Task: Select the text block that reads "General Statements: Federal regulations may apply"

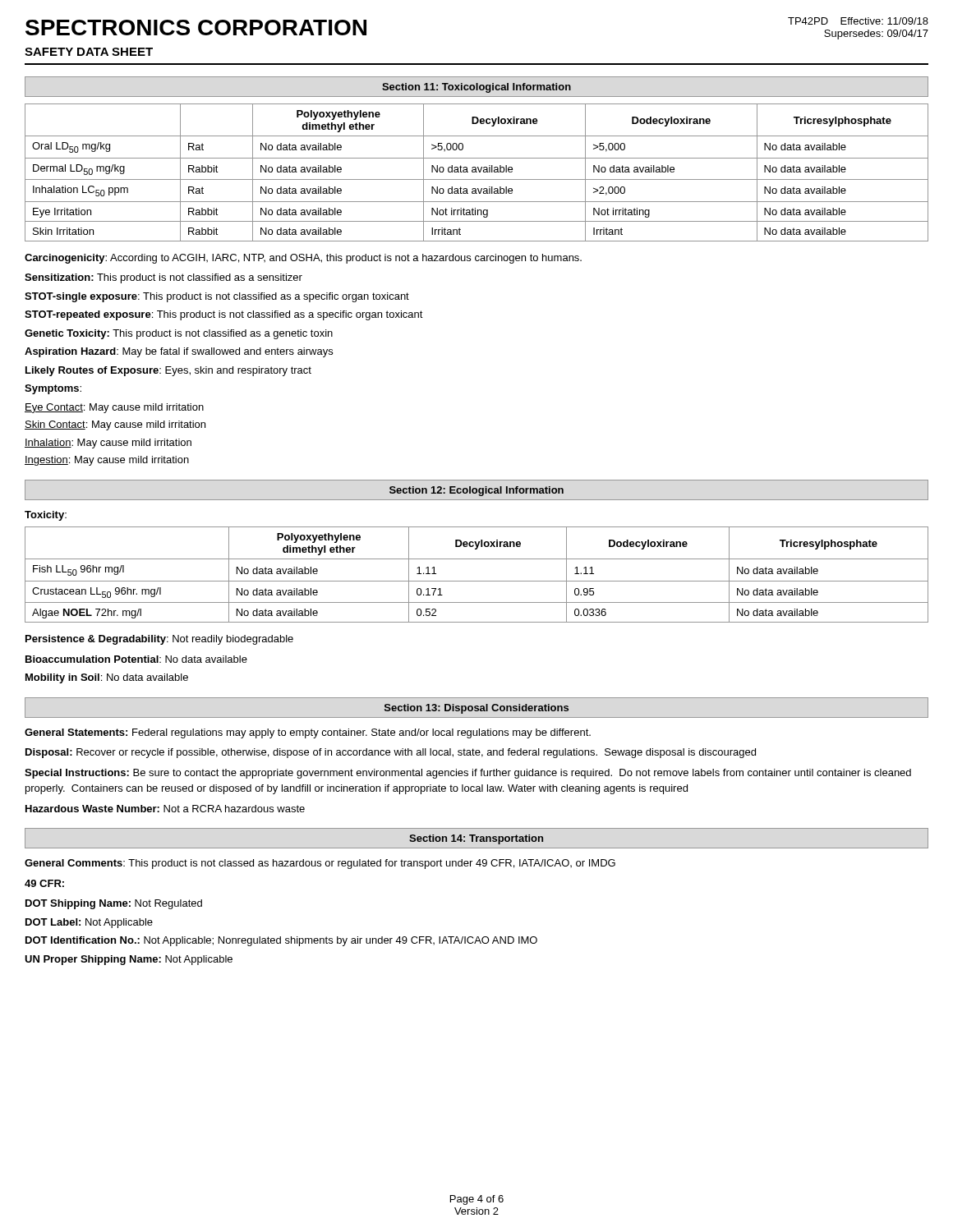Action: point(308,732)
